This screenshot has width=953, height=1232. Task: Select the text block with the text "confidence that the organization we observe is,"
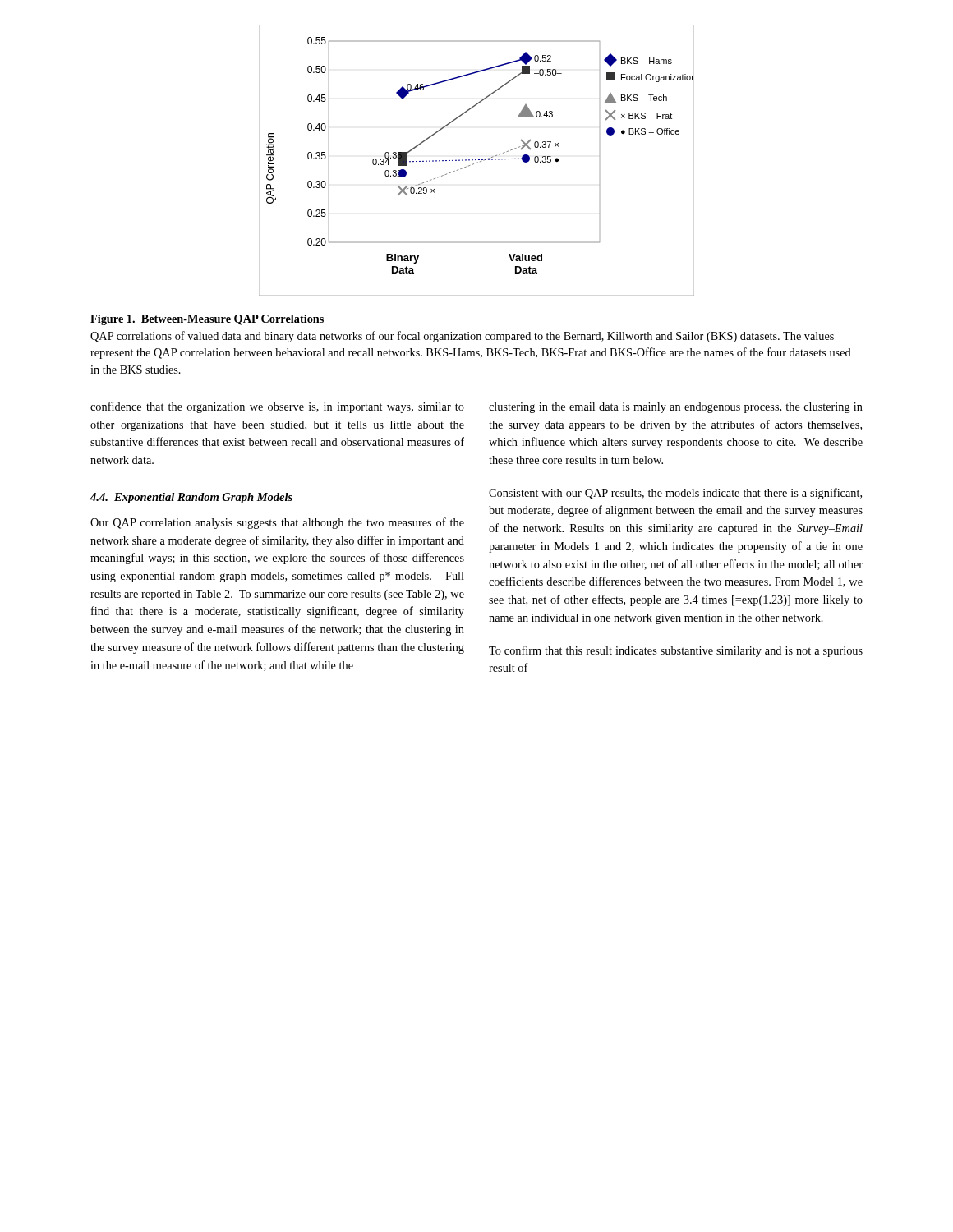(x=277, y=433)
